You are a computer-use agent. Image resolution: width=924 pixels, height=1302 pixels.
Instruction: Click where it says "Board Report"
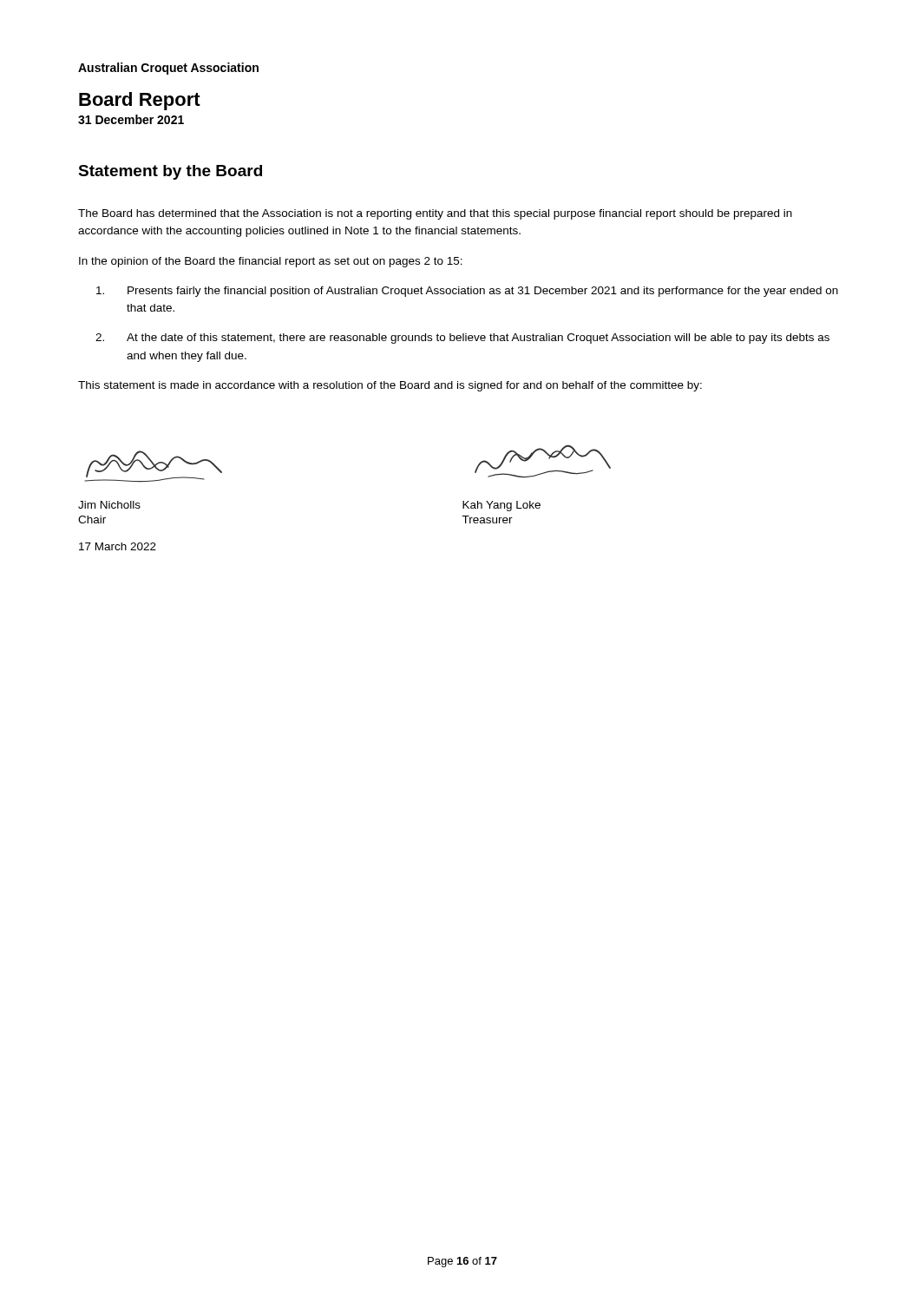tap(139, 99)
